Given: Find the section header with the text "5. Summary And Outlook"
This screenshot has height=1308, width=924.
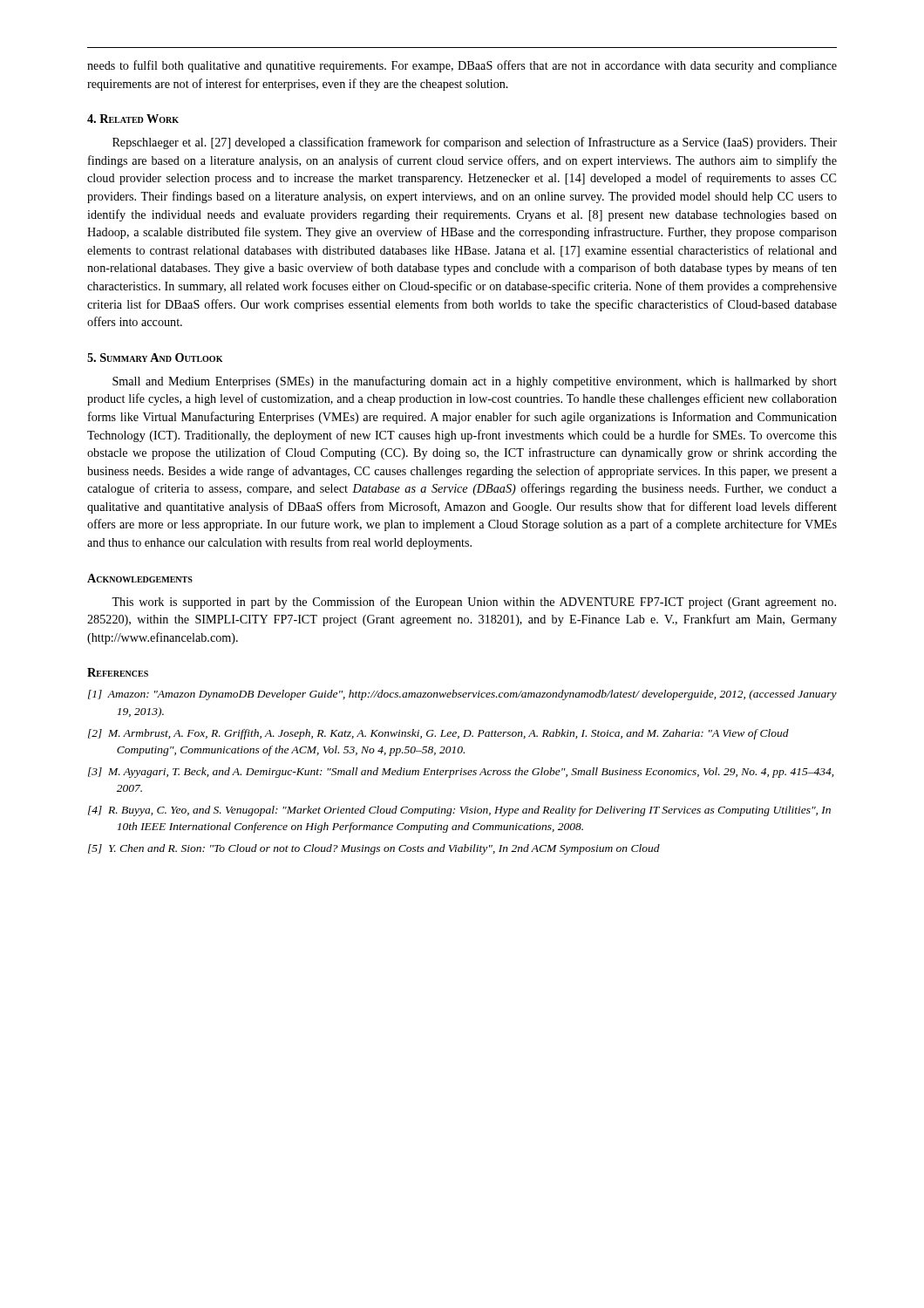Looking at the screenshot, I should pyautogui.click(x=155, y=357).
